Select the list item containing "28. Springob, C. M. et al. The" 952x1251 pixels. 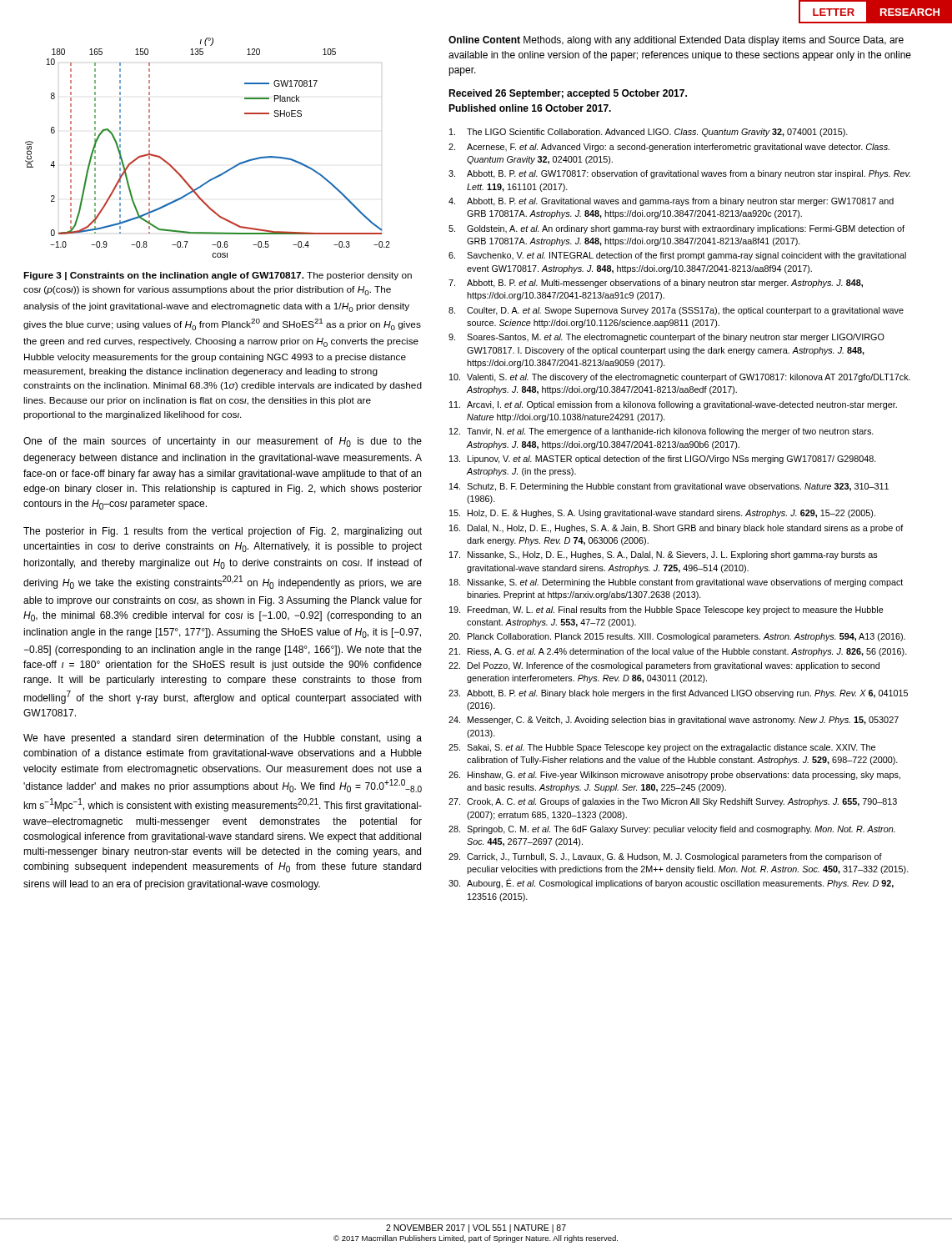(681, 836)
